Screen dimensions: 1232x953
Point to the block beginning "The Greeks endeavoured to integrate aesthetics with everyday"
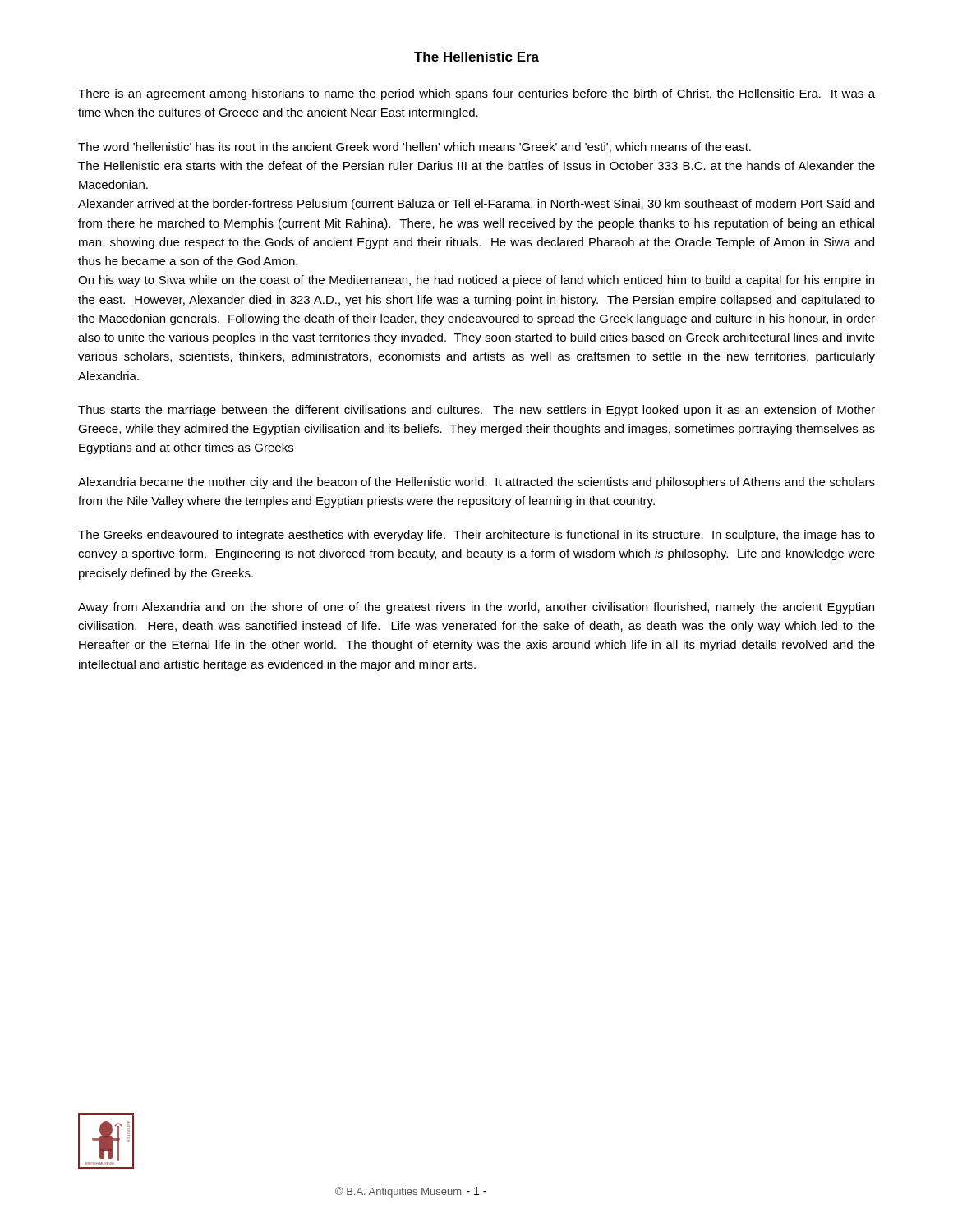476,553
